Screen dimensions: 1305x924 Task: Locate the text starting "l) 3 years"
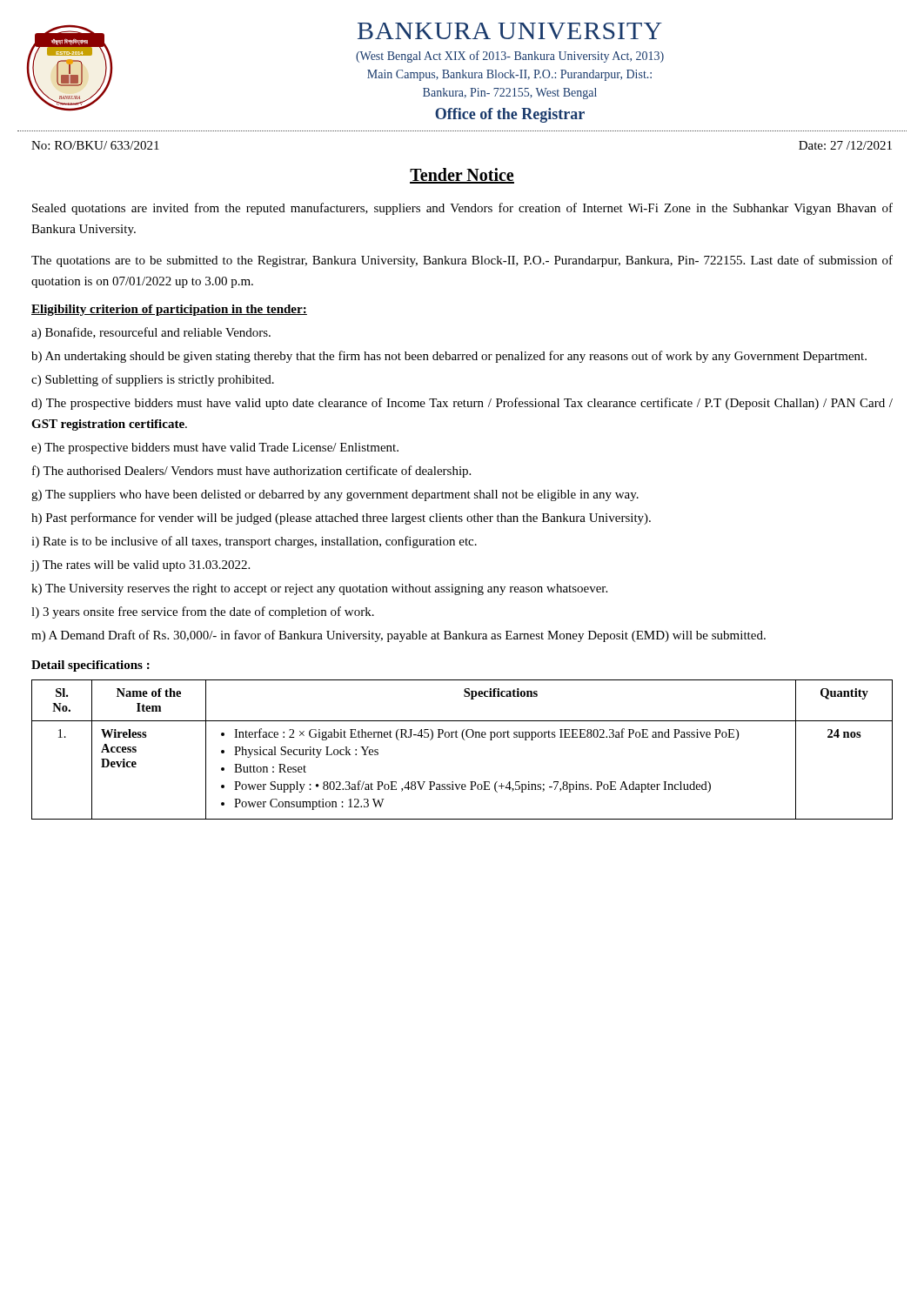click(203, 612)
